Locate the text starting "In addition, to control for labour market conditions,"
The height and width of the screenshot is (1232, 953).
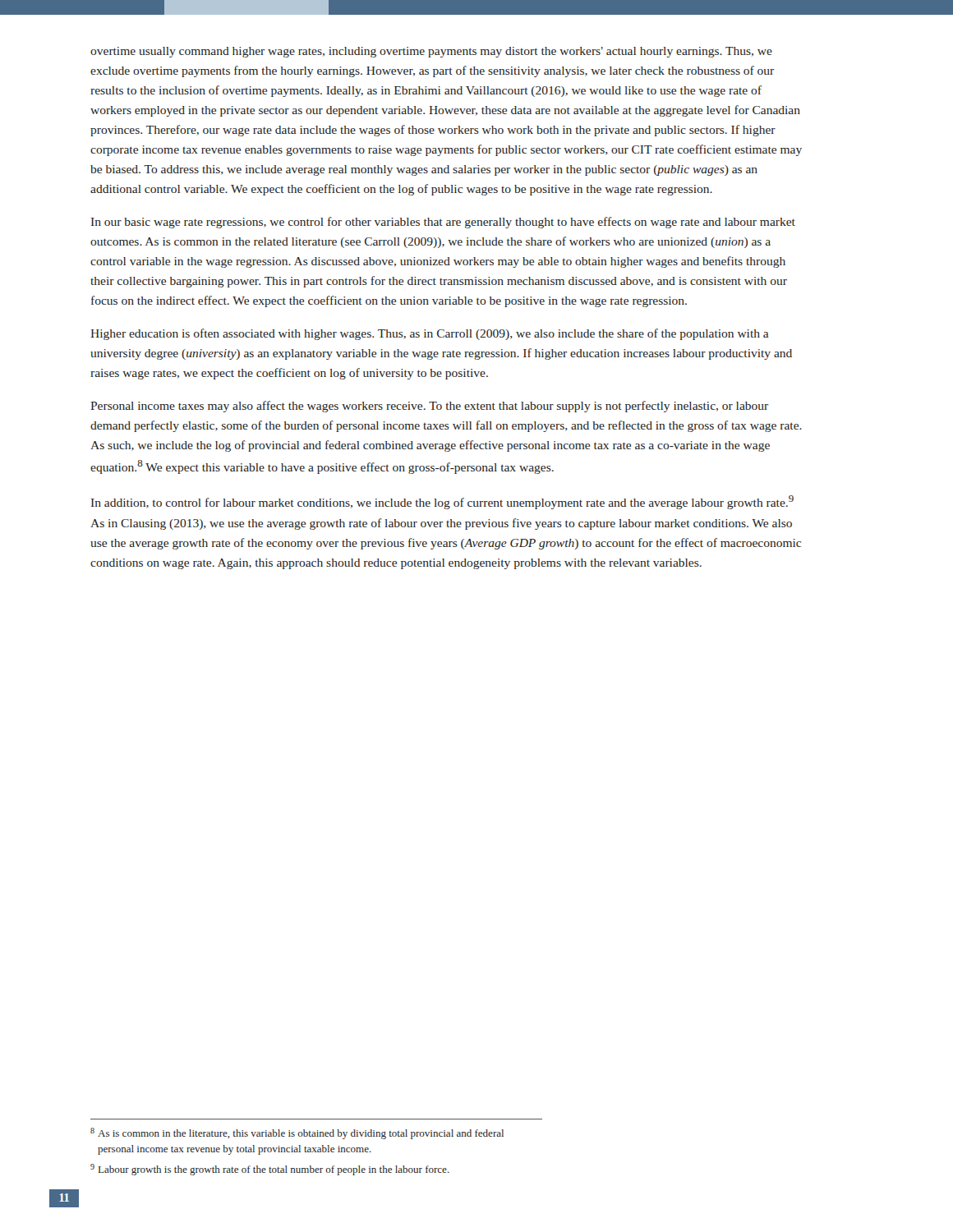coord(446,531)
